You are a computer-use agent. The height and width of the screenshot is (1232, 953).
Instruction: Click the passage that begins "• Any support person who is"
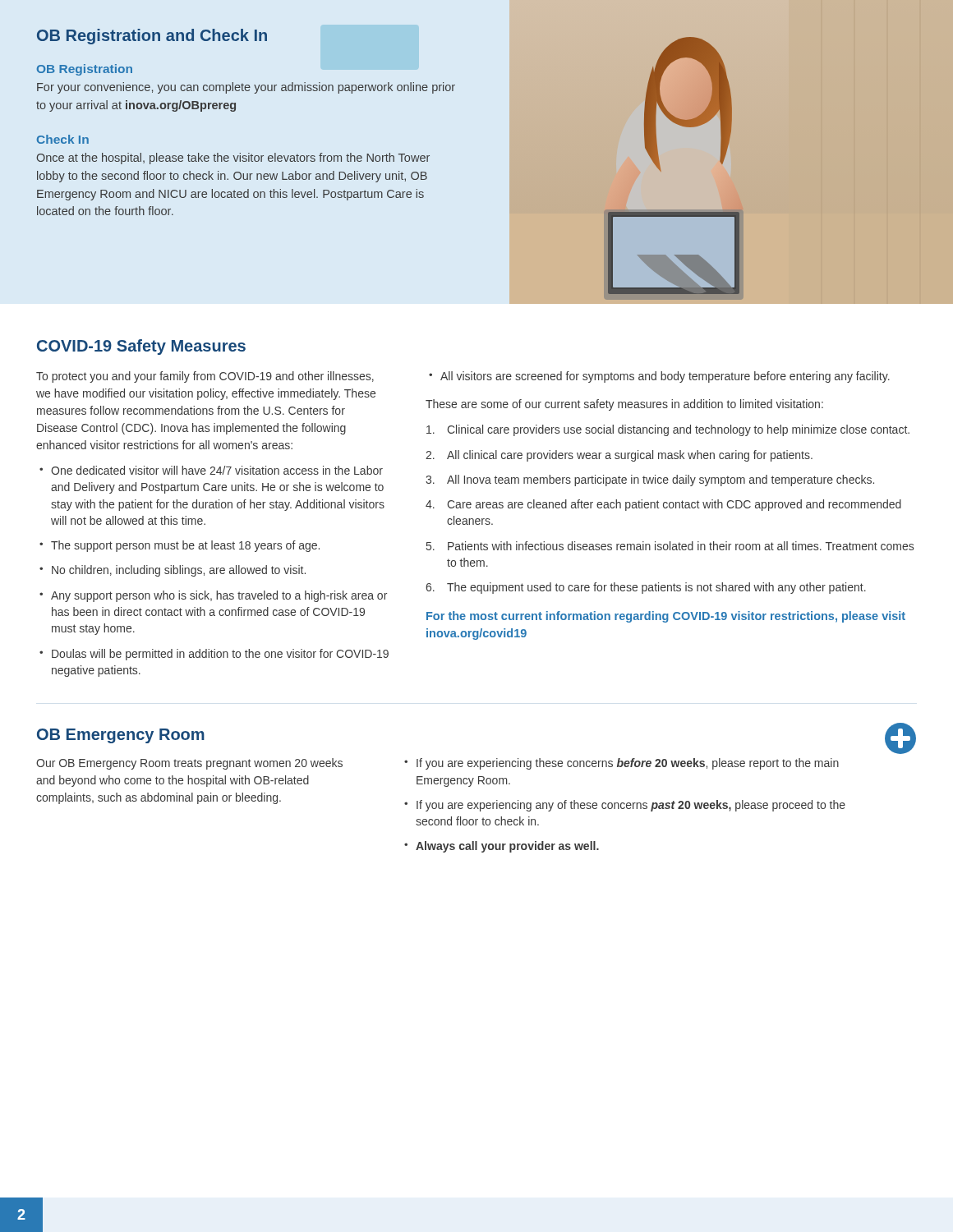[x=213, y=611]
